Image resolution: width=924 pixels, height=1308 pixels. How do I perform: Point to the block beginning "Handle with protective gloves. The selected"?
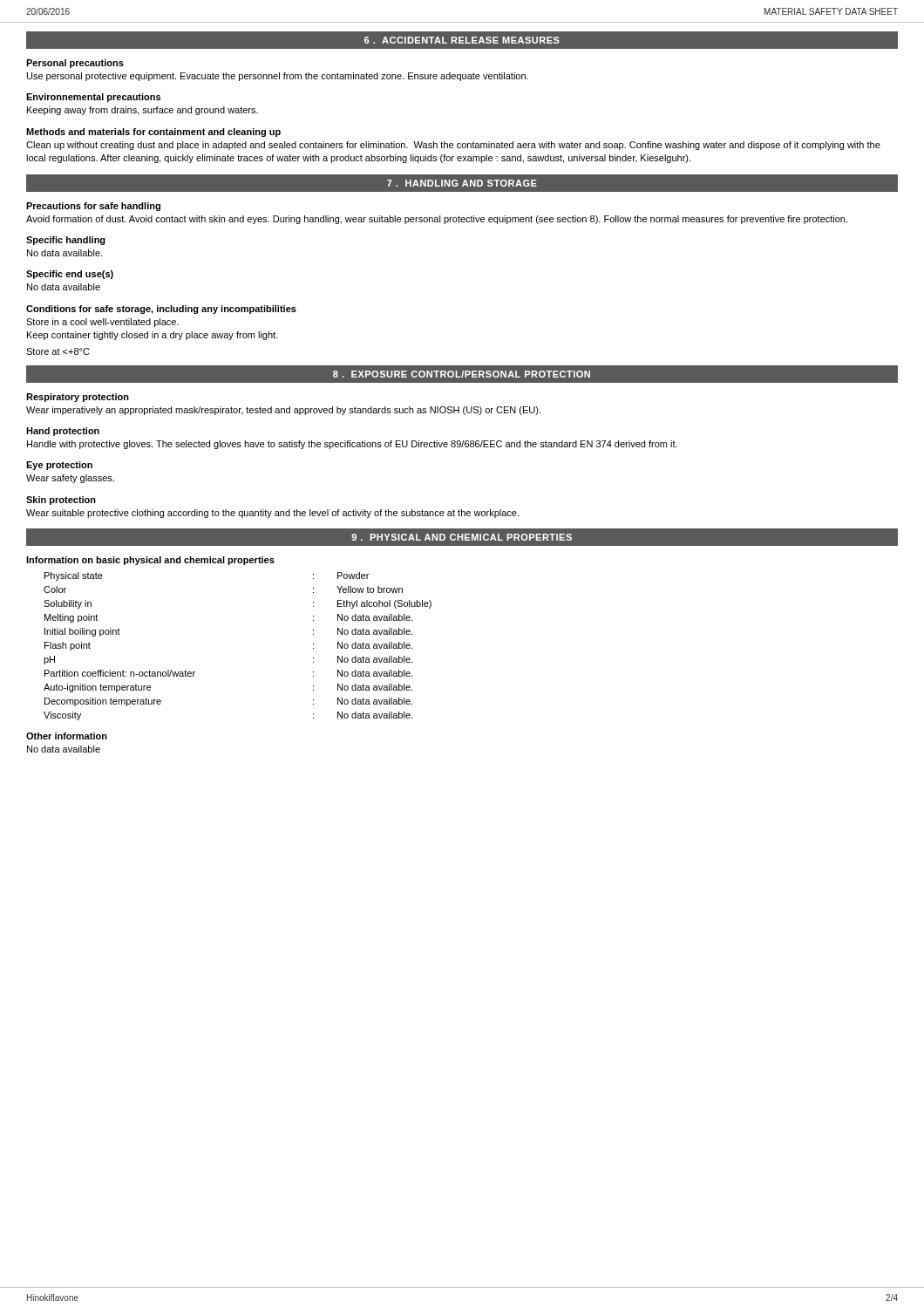click(x=352, y=444)
